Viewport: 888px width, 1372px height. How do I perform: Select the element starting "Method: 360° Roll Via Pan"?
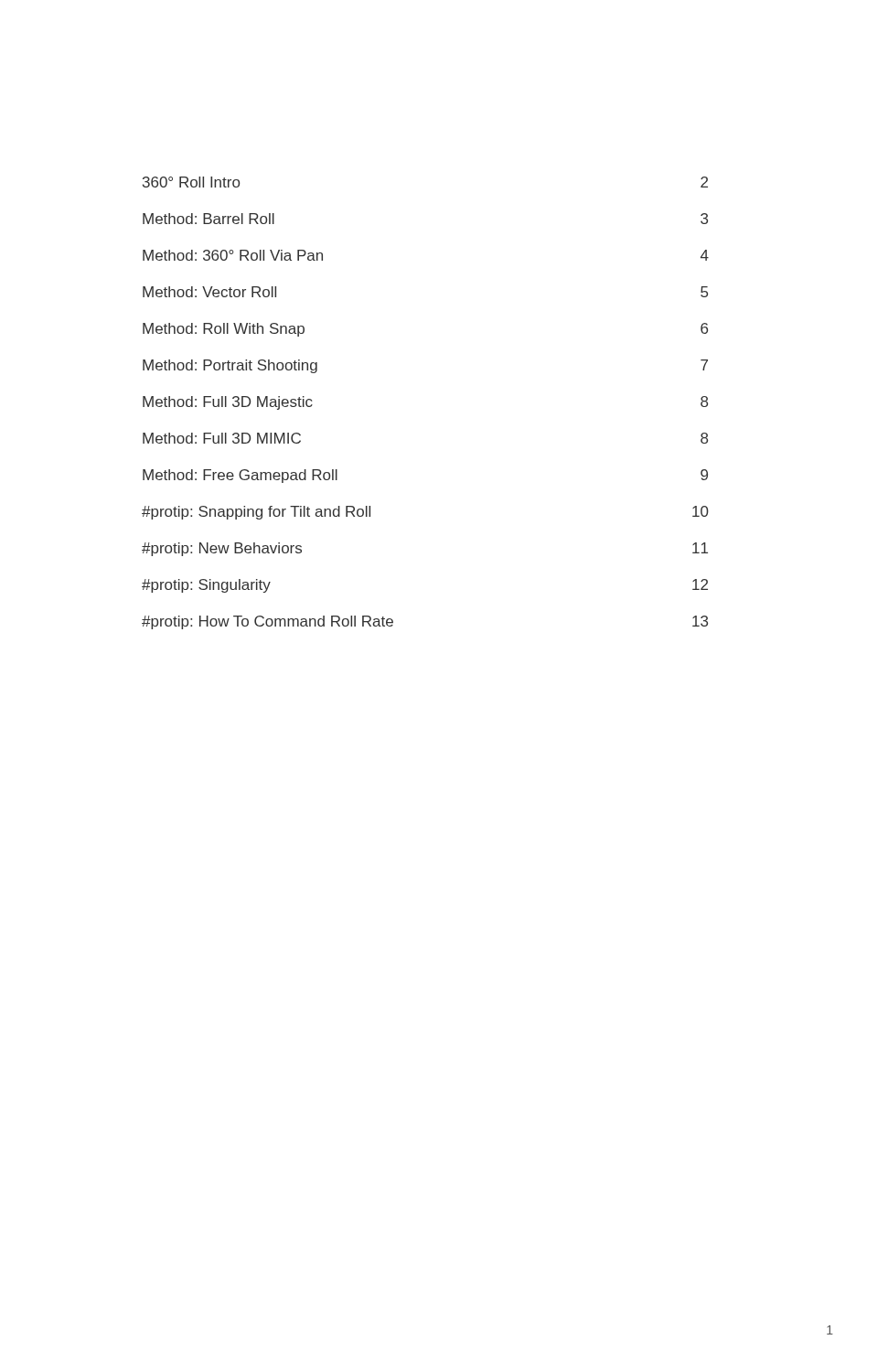[x=231, y=254]
